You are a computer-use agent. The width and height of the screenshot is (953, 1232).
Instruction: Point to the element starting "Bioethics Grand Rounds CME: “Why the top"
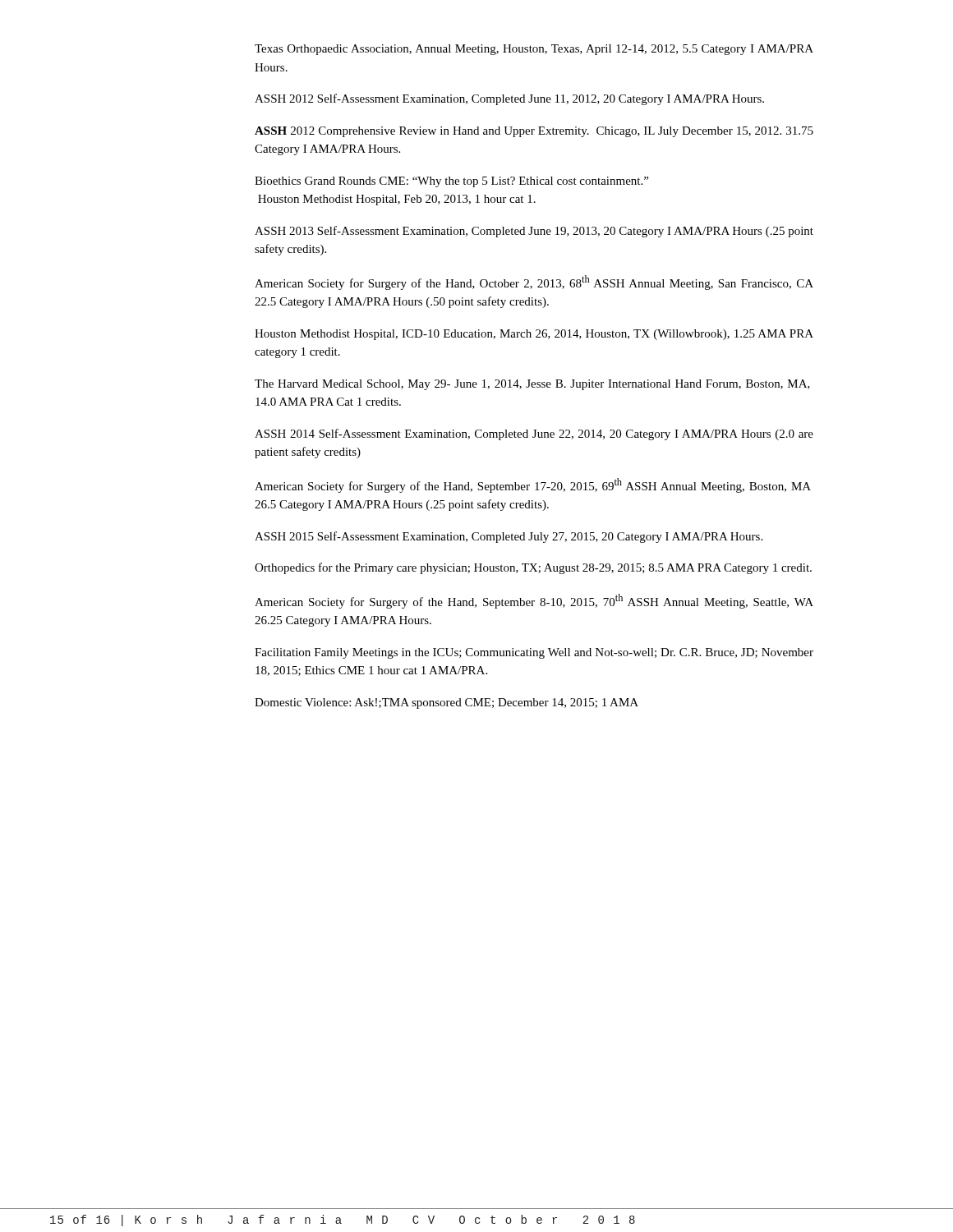pyautogui.click(x=452, y=190)
